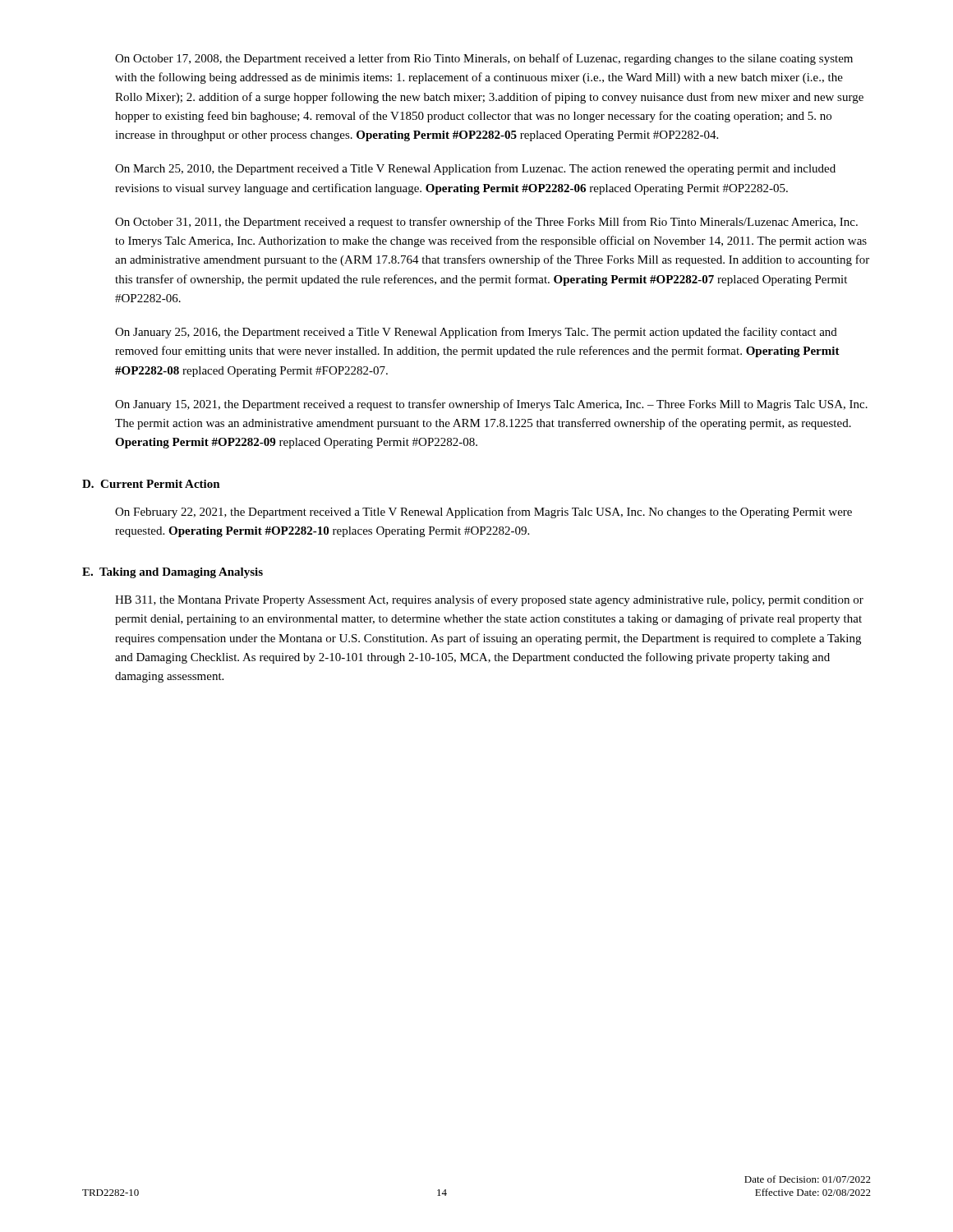Click on the text block that reads "On January 25, 2016, the Department received"

point(477,351)
